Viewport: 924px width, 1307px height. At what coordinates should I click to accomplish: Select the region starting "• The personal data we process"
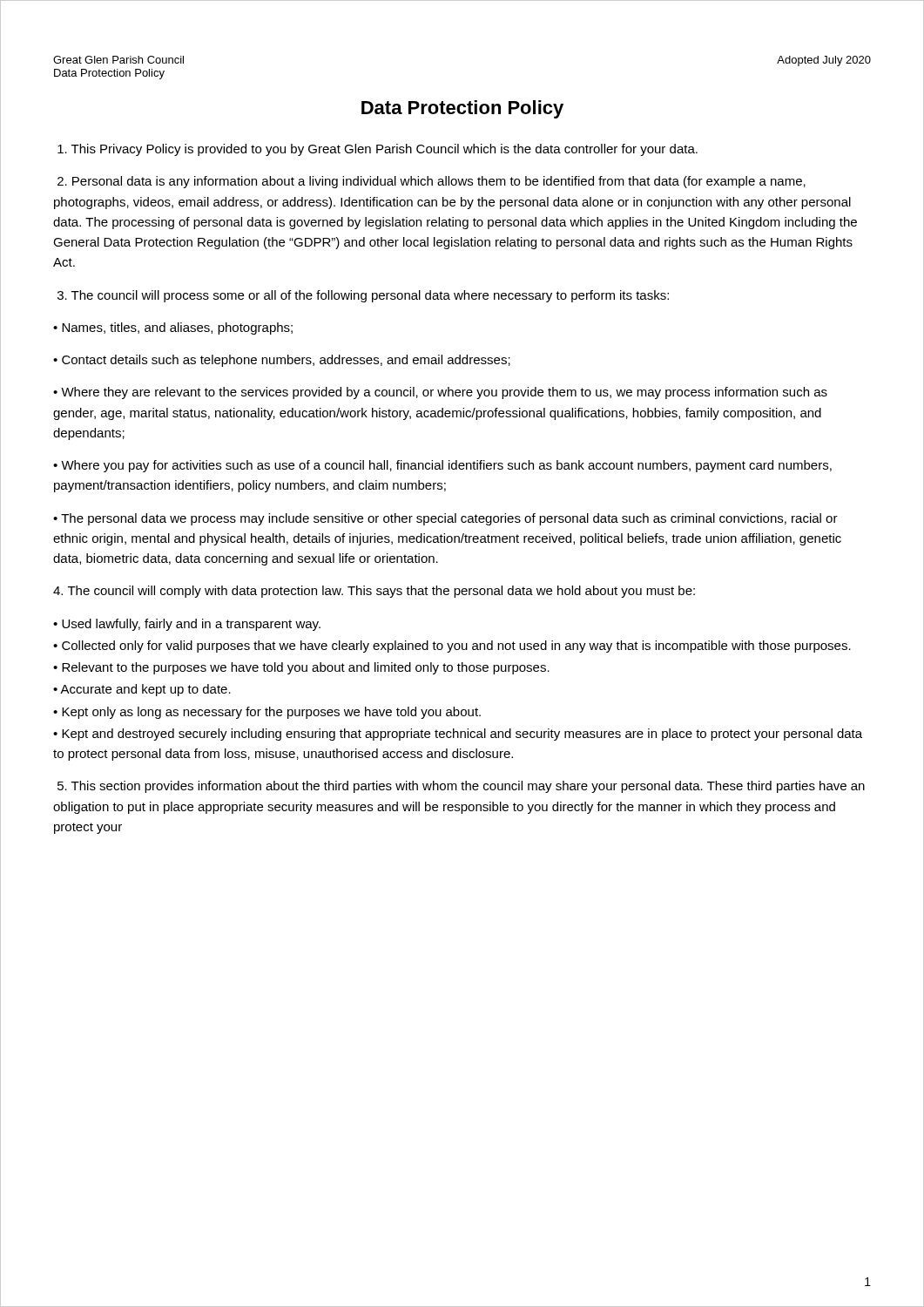(x=447, y=538)
